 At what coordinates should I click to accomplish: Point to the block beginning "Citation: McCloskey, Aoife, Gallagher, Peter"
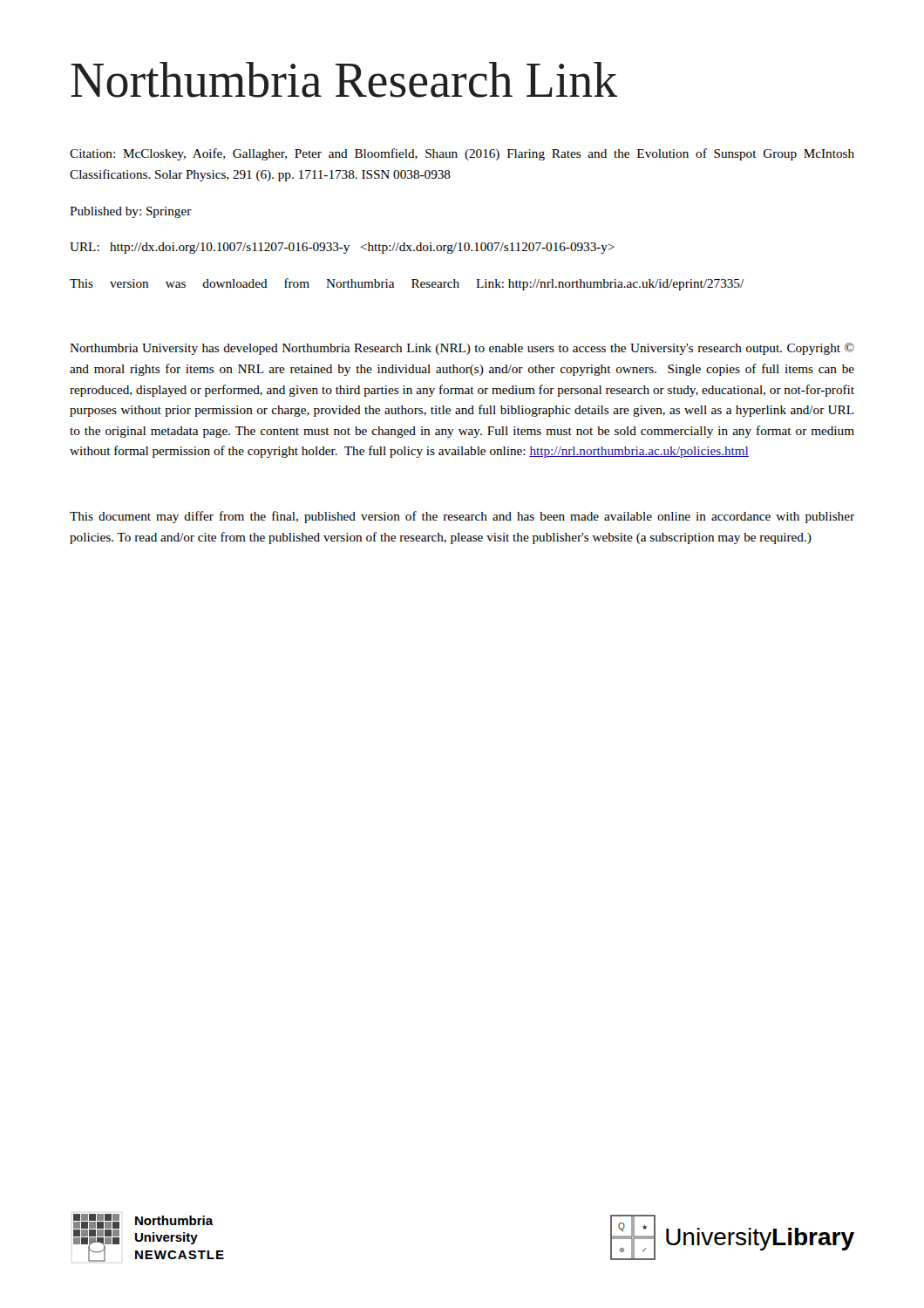click(x=462, y=164)
